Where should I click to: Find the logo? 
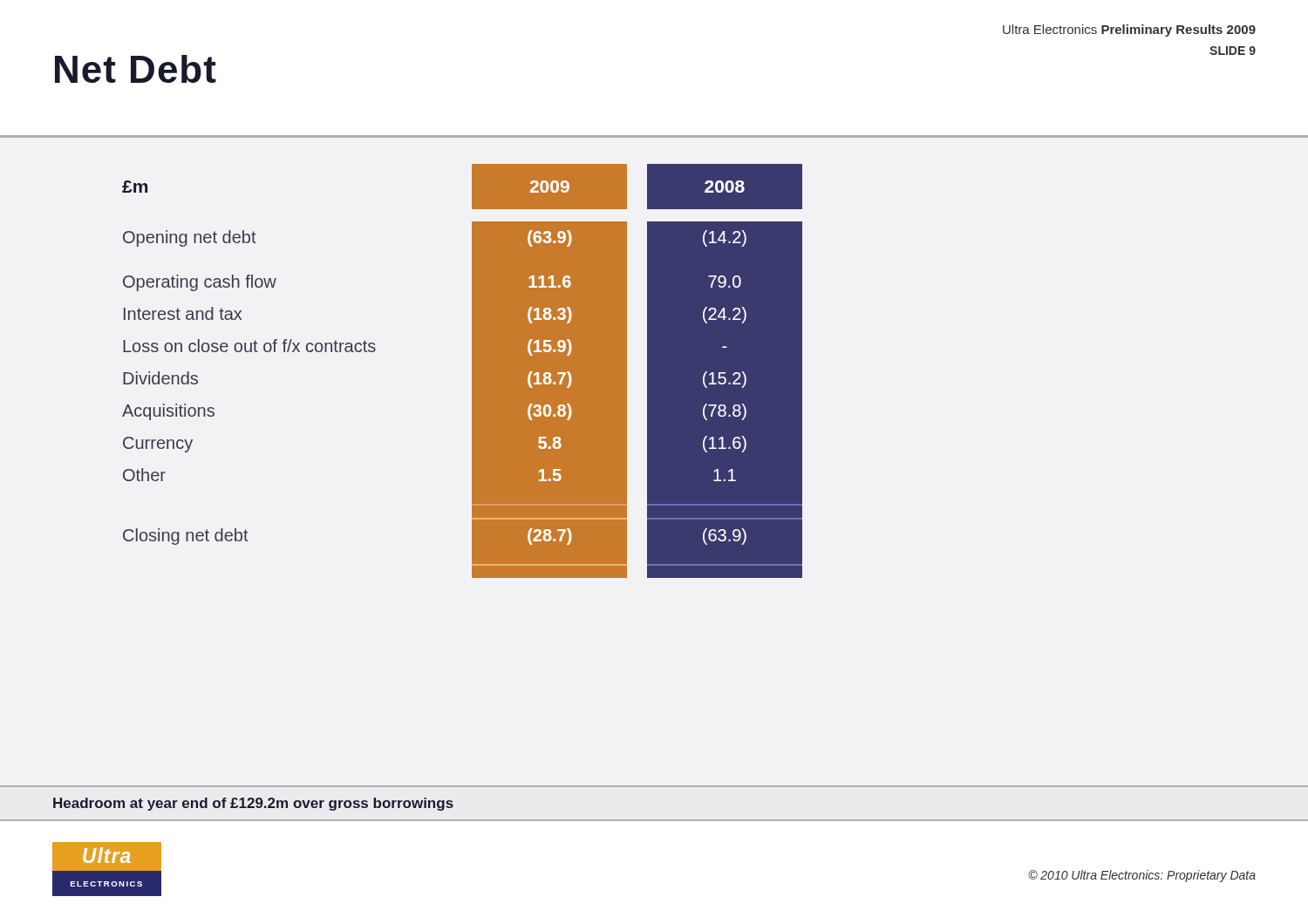[107, 869]
